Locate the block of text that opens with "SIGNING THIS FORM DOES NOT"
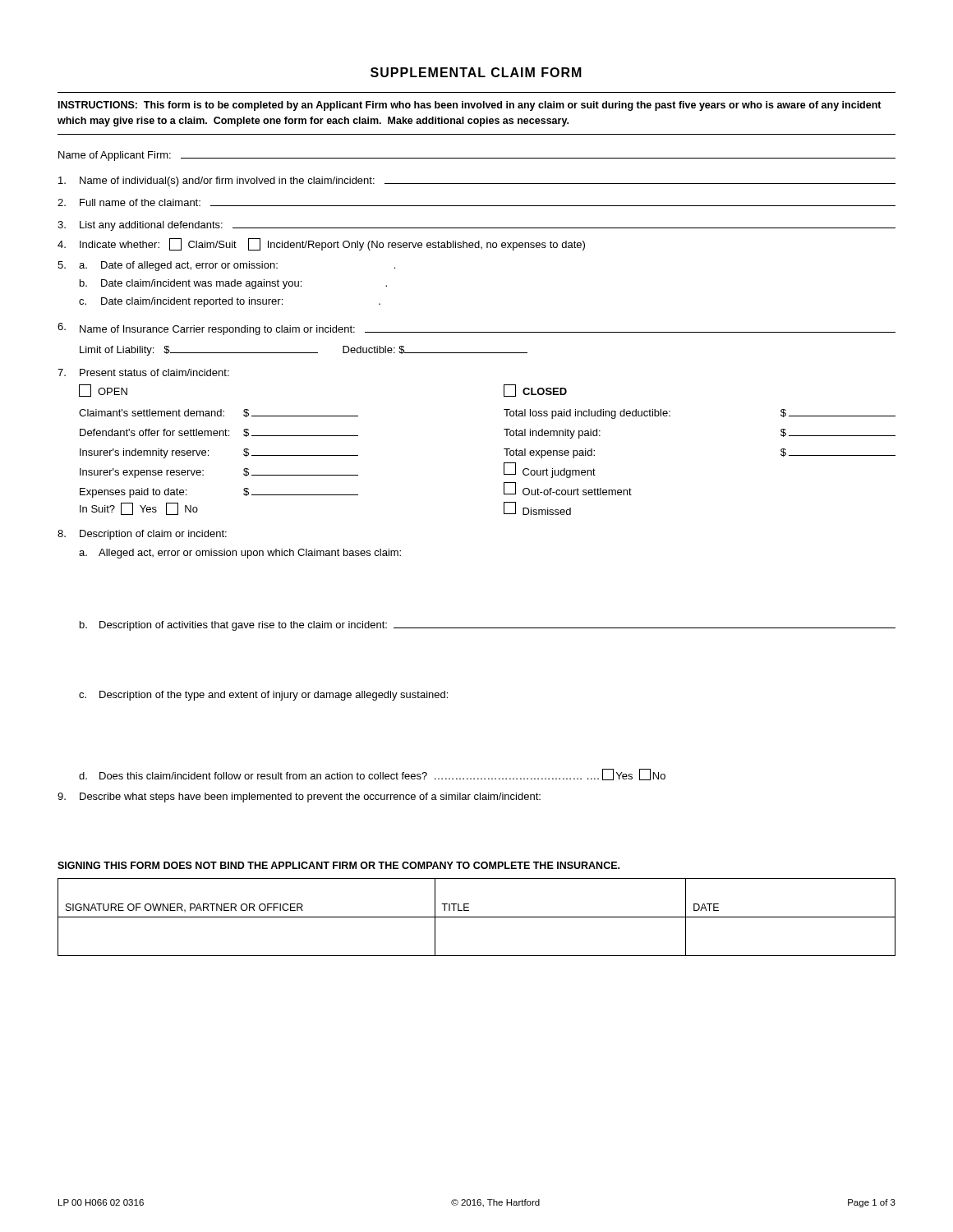Image resolution: width=953 pixels, height=1232 pixels. pyautogui.click(x=339, y=865)
